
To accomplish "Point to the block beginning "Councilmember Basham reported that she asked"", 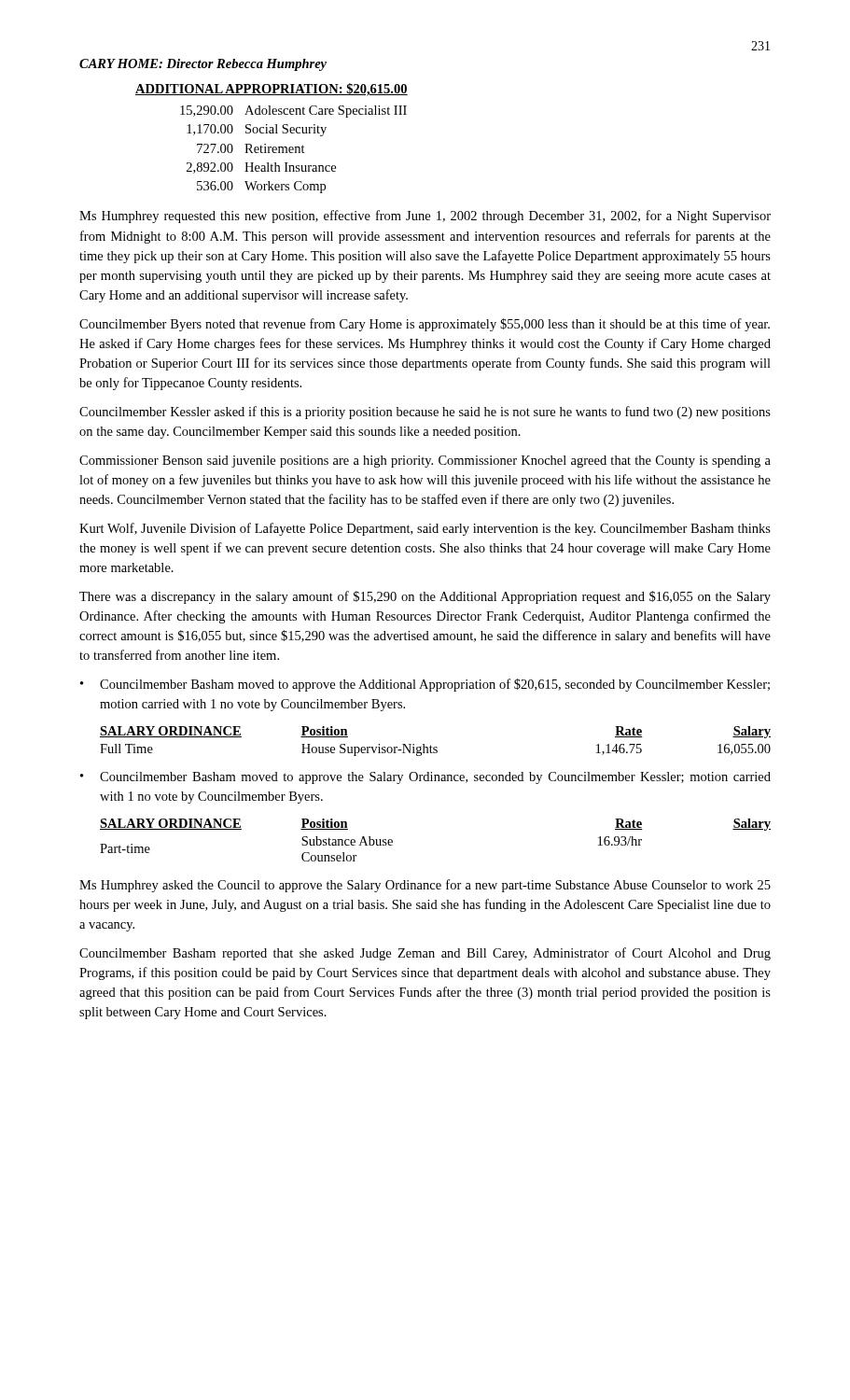I will tap(425, 983).
